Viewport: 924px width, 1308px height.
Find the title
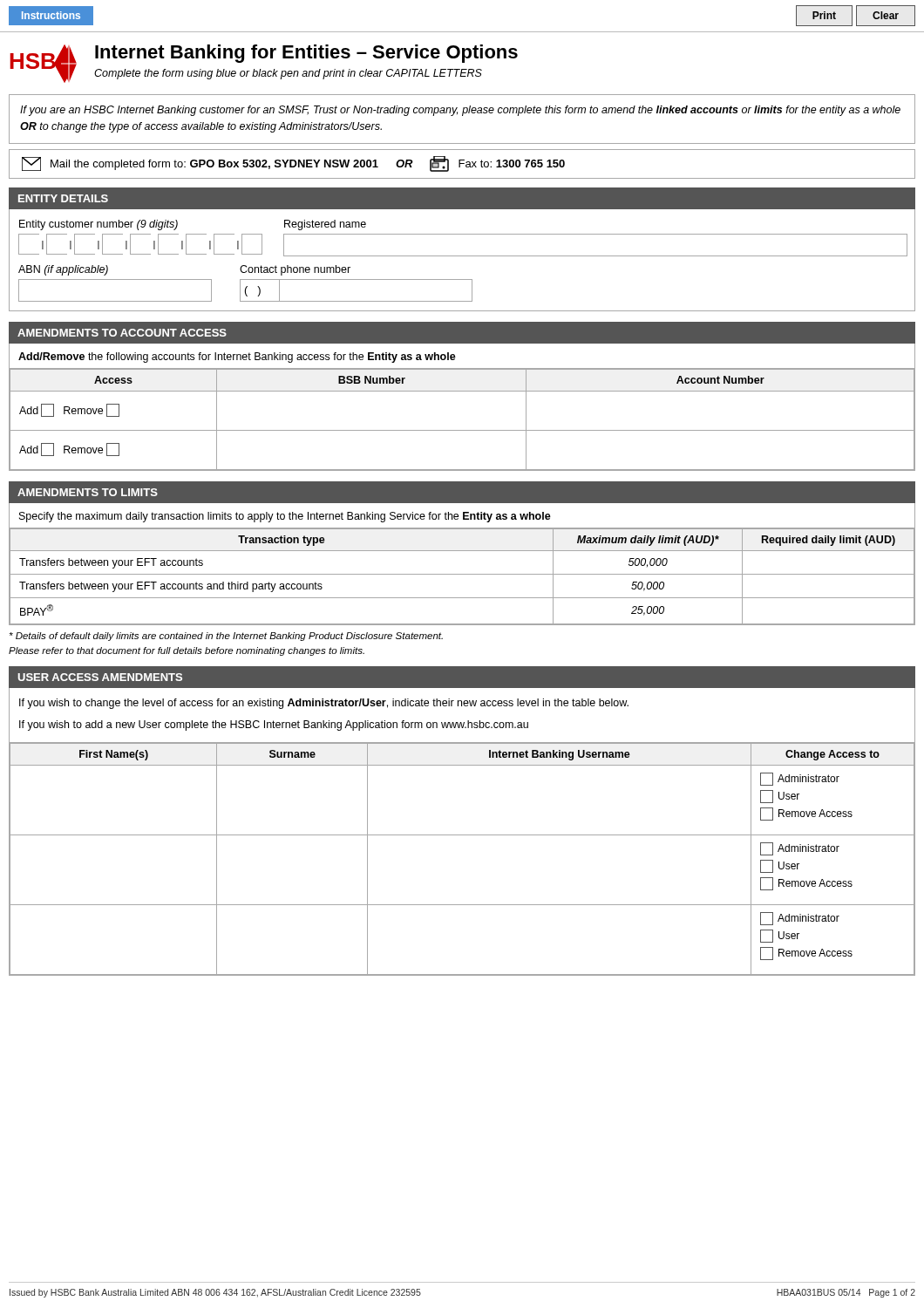click(x=306, y=52)
